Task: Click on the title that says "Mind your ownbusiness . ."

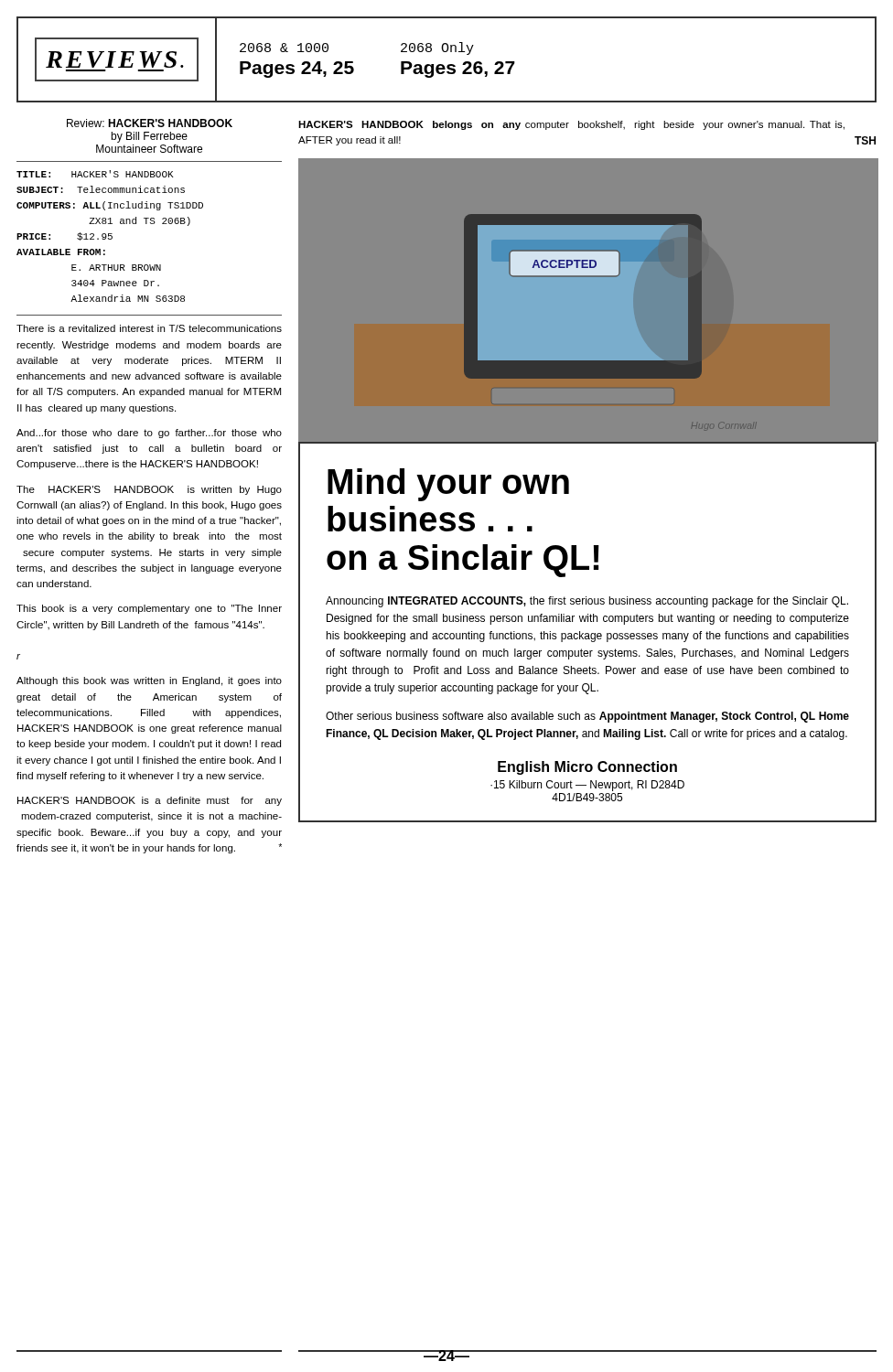Action: coord(464,520)
